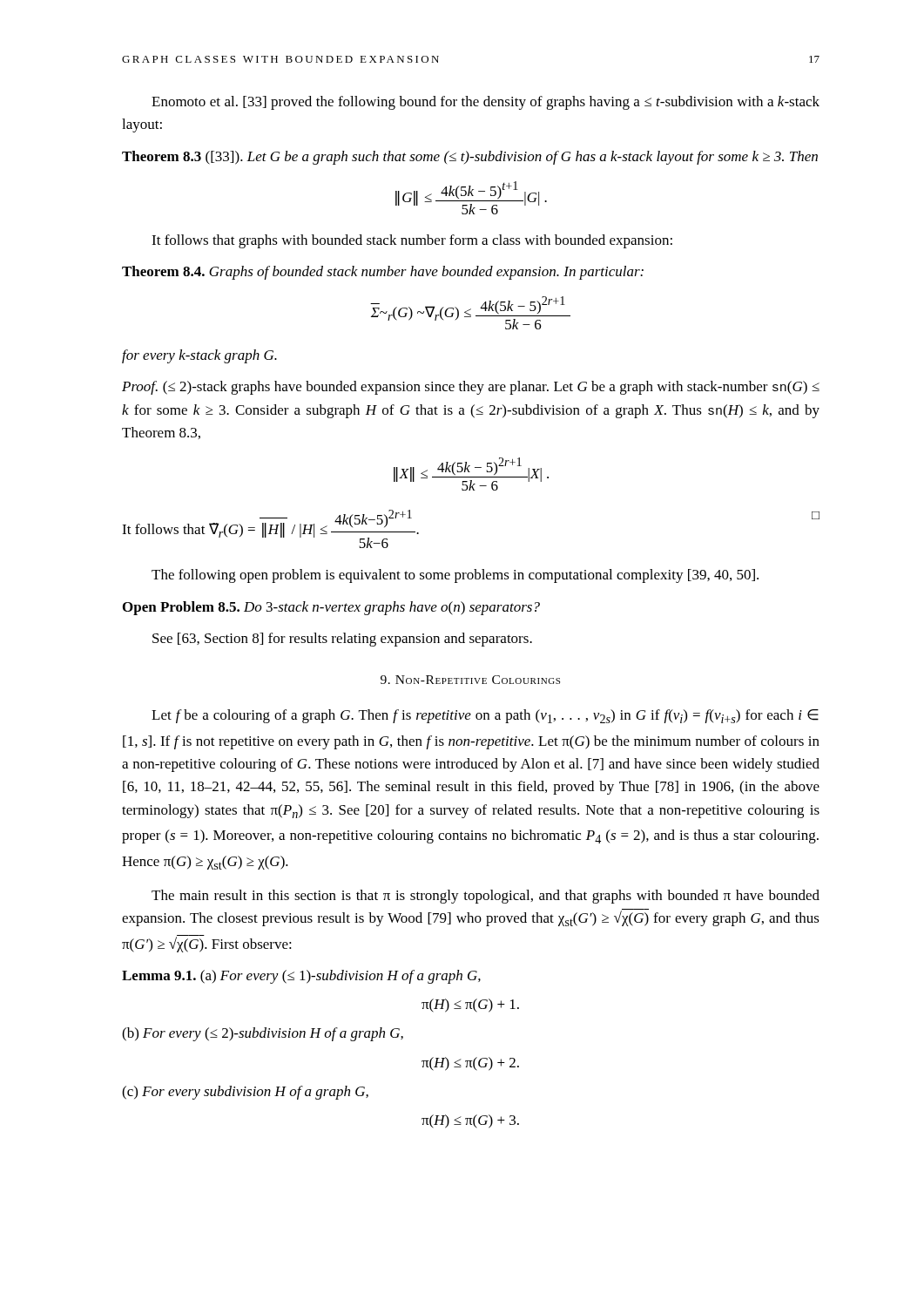Point to the text block starting "Proof. (≤ 2)-stack graphs have"

(471, 410)
